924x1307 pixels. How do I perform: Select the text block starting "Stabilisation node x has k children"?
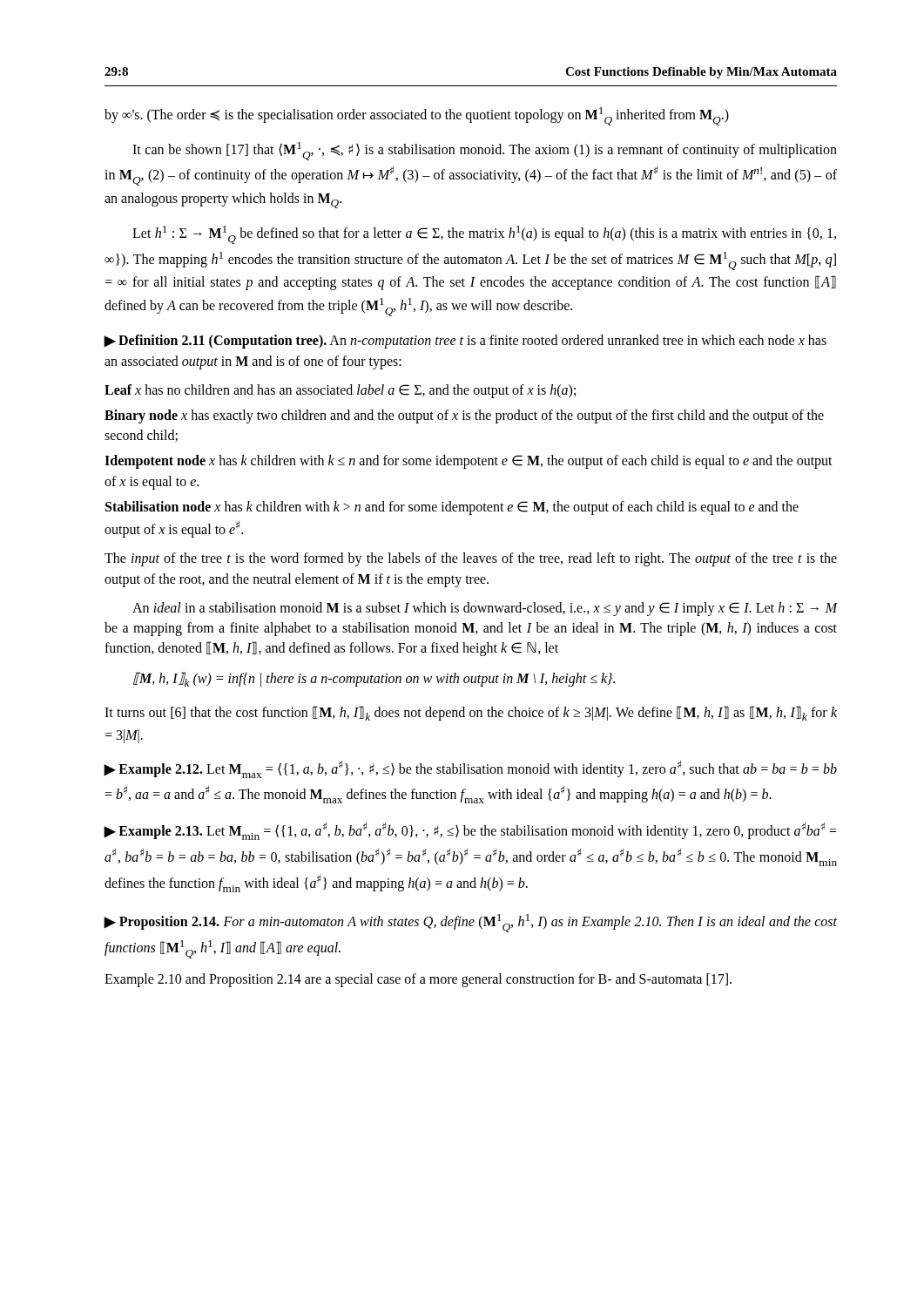[x=452, y=518]
